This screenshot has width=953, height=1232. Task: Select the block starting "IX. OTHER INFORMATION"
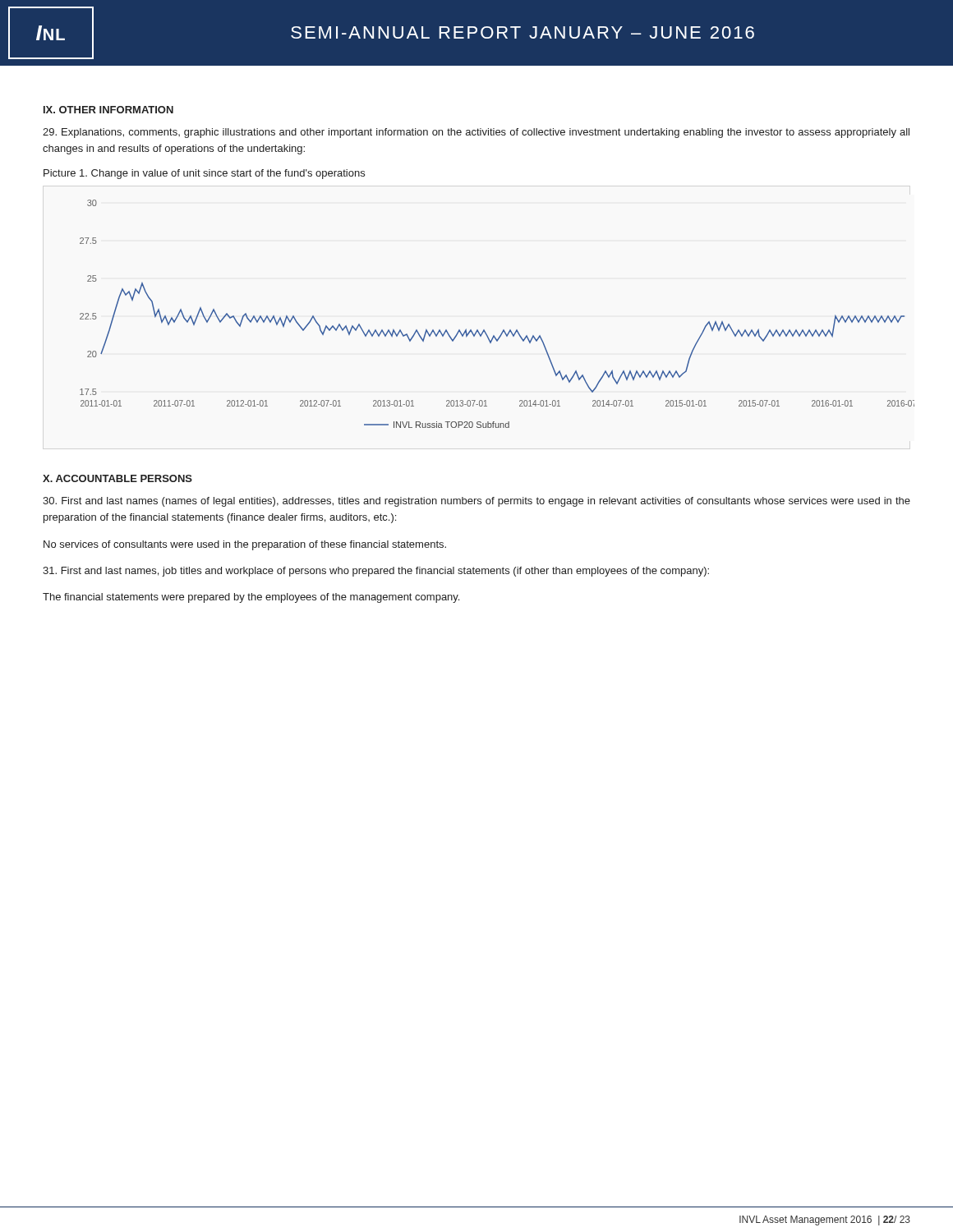pyautogui.click(x=108, y=110)
